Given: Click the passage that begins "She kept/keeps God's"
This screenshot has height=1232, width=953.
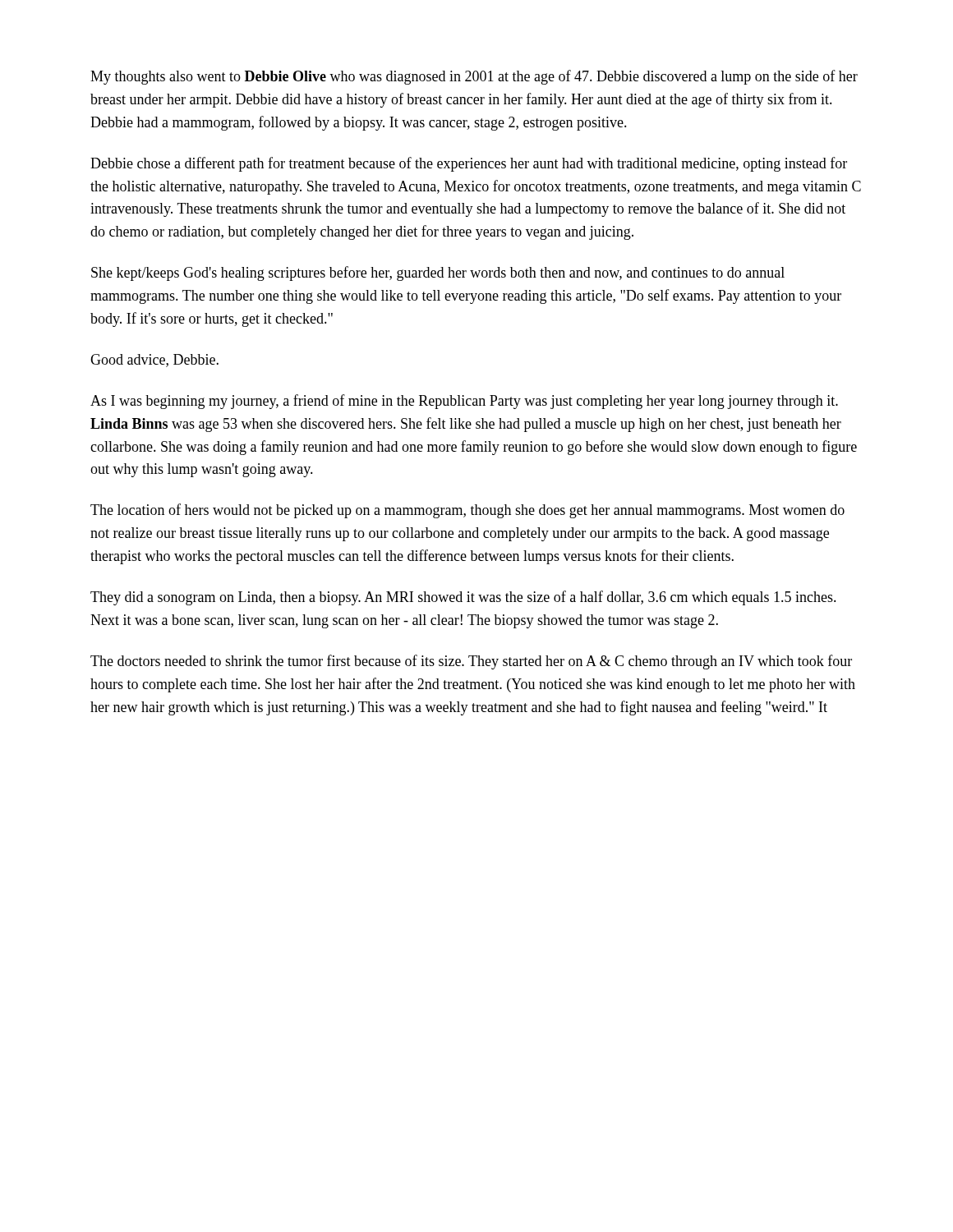Looking at the screenshot, I should pyautogui.click(x=466, y=296).
